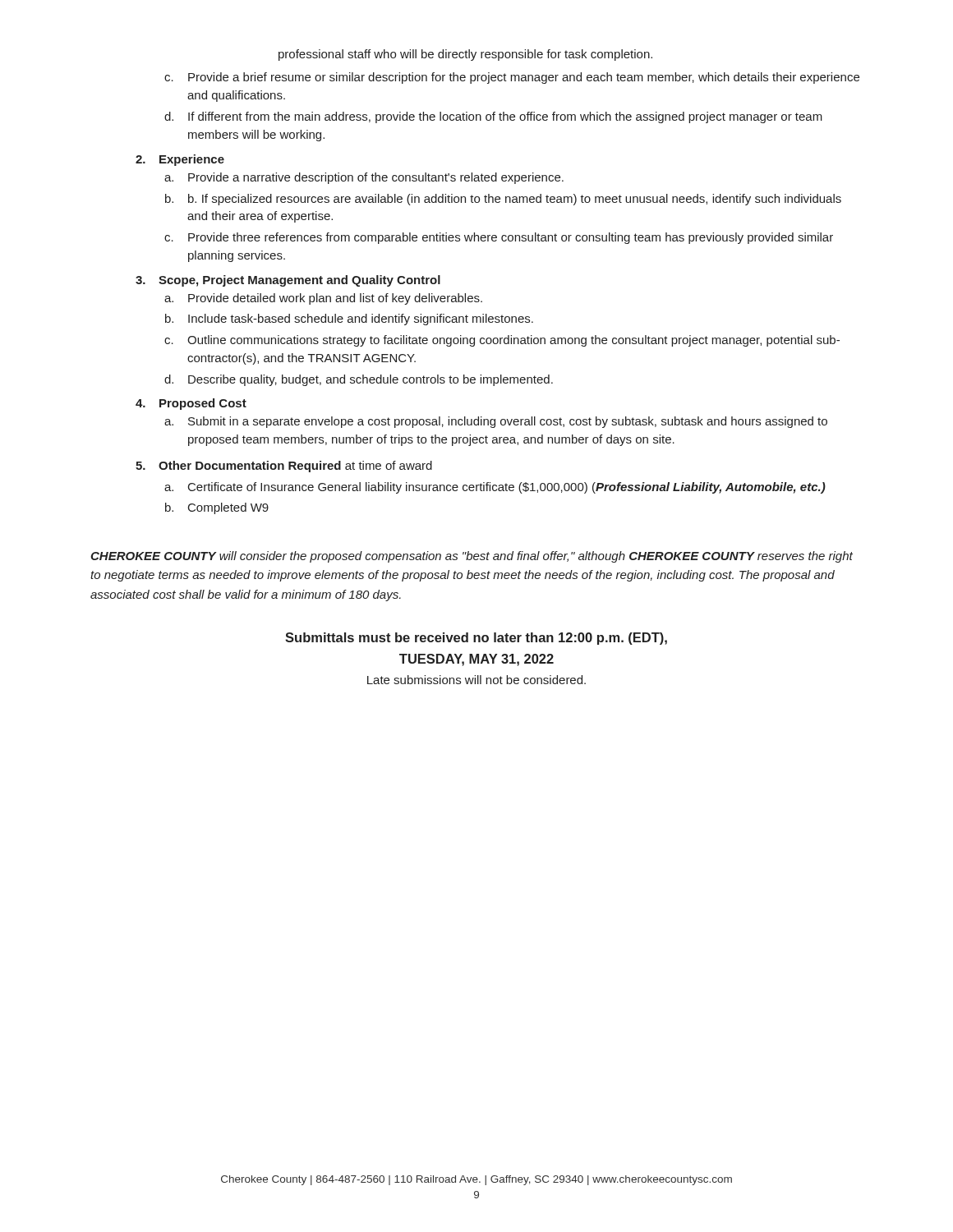Image resolution: width=953 pixels, height=1232 pixels.
Task: Click on the list item with the text "a. Provide a"
Action: point(513,177)
